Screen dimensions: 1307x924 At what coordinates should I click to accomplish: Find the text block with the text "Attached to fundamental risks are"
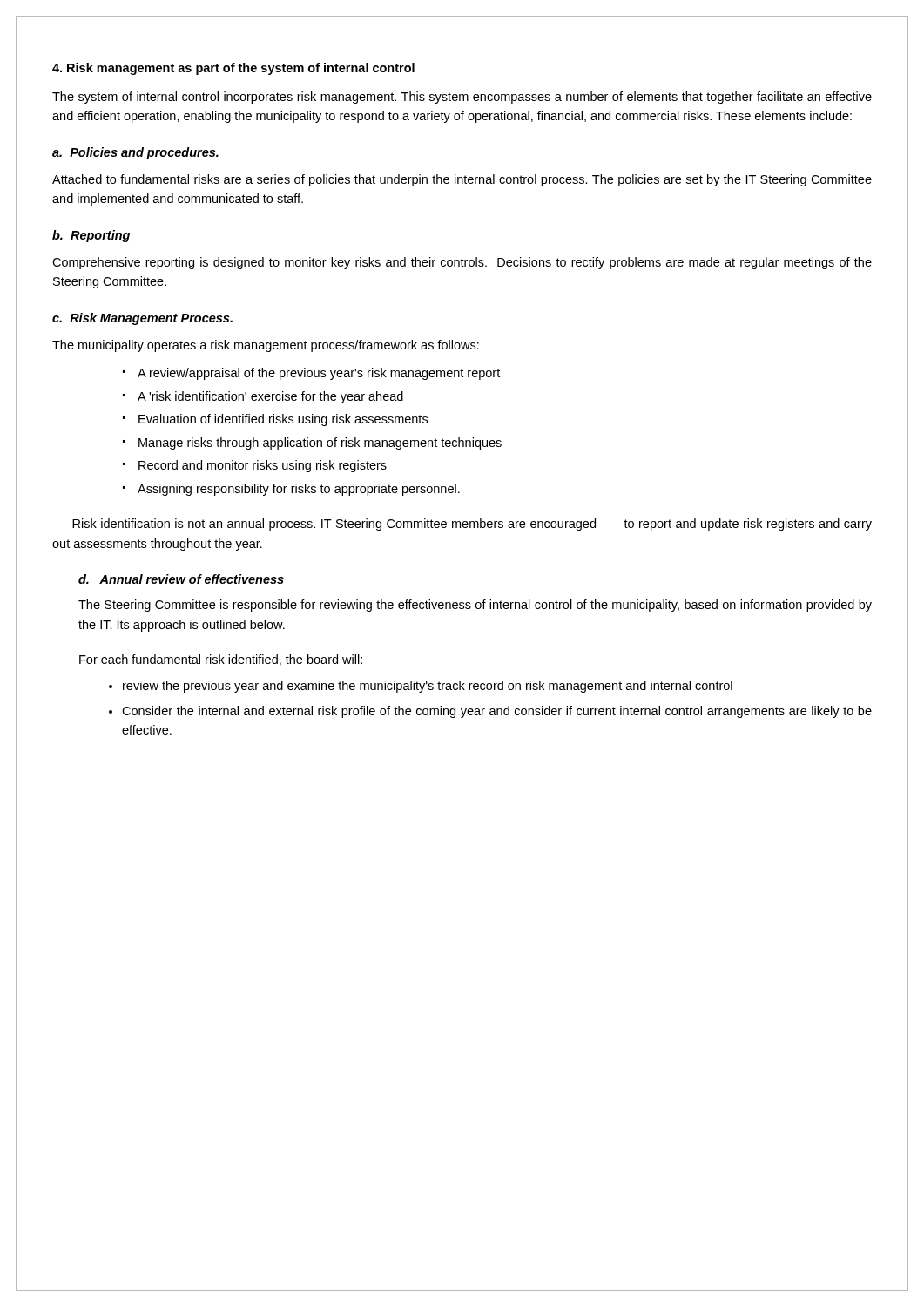[462, 189]
